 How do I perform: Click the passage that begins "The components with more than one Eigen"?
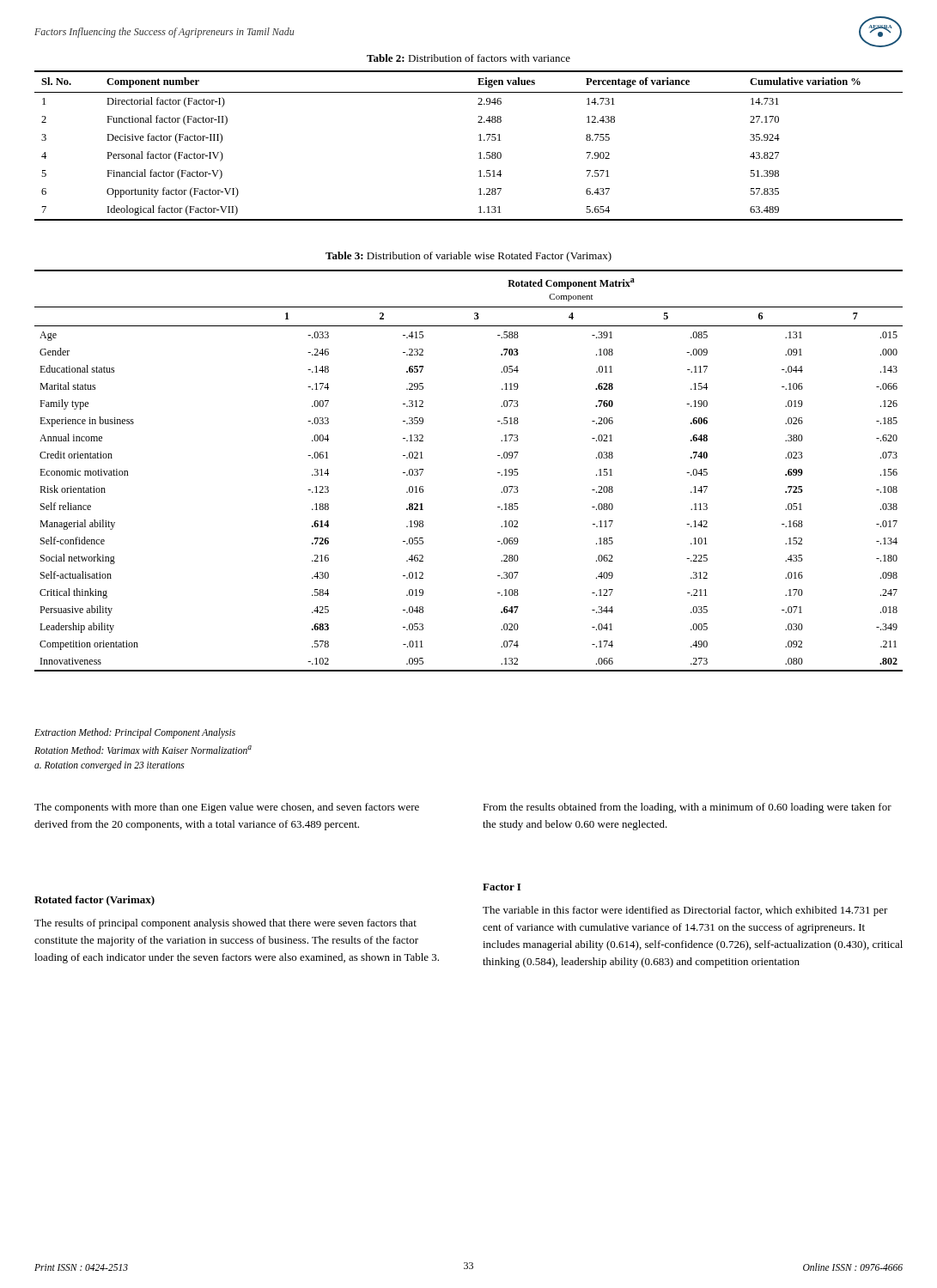[x=227, y=815]
